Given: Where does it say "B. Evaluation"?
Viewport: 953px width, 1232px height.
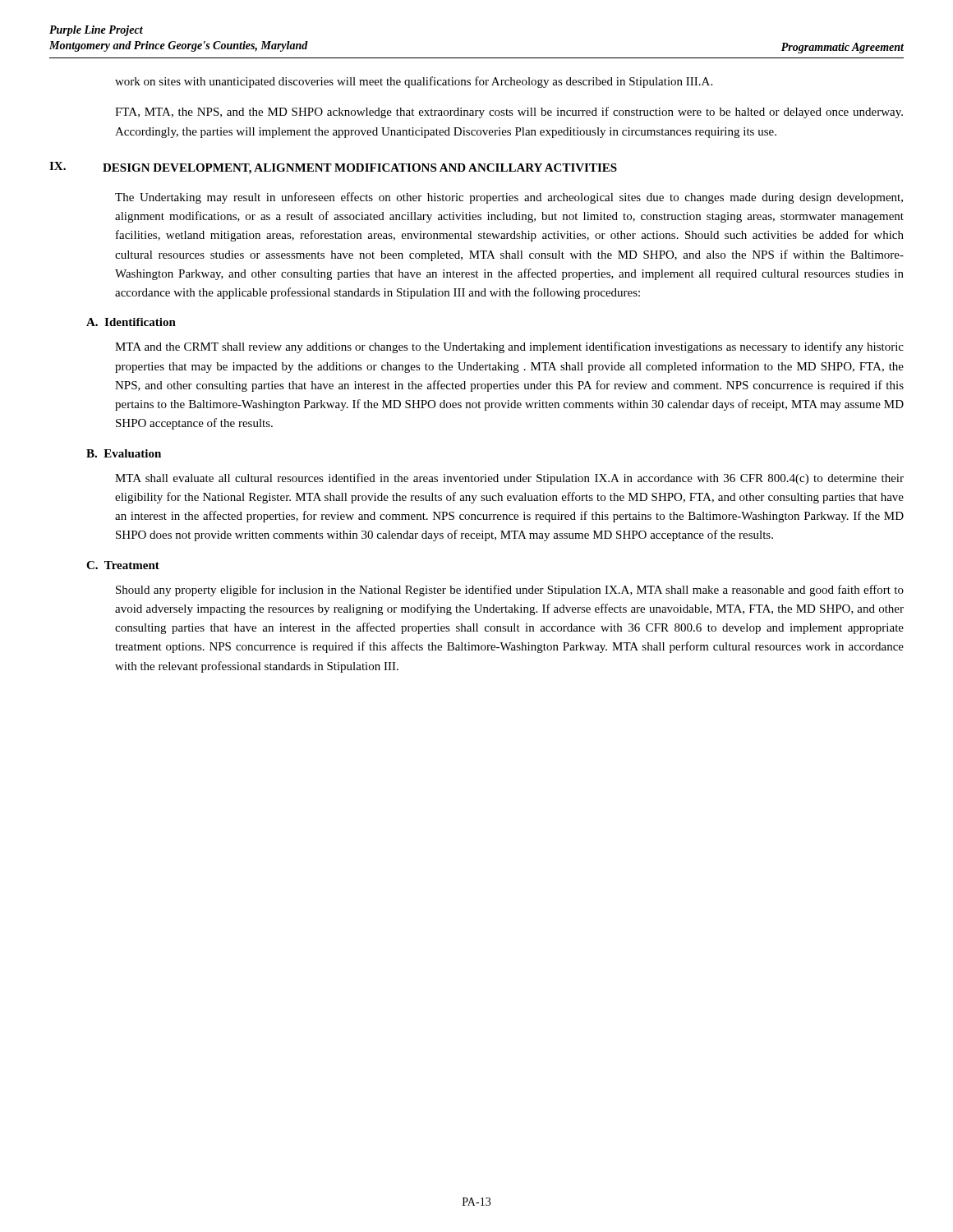Looking at the screenshot, I should point(124,453).
